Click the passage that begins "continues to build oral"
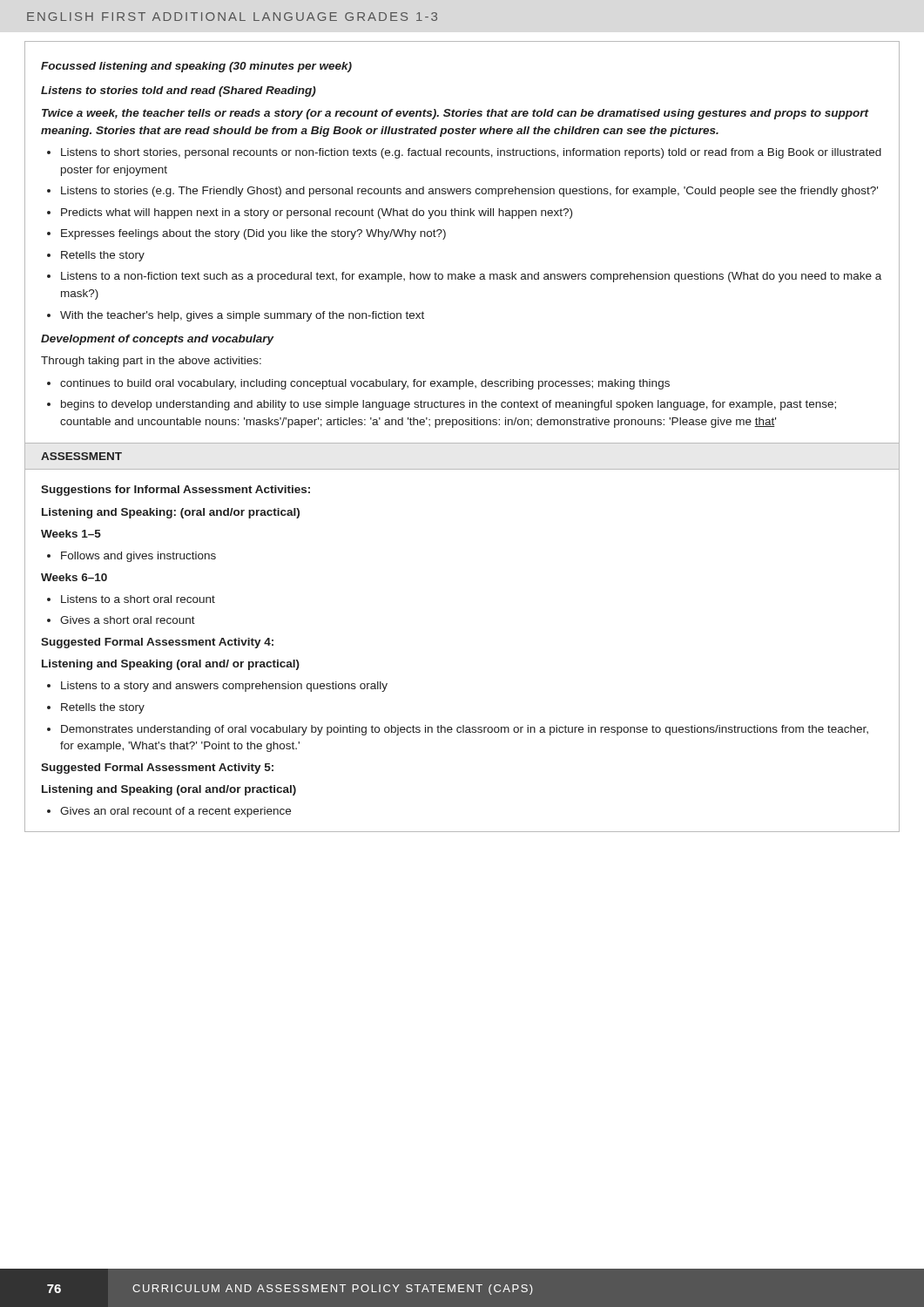Viewport: 924px width, 1307px height. click(x=365, y=383)
